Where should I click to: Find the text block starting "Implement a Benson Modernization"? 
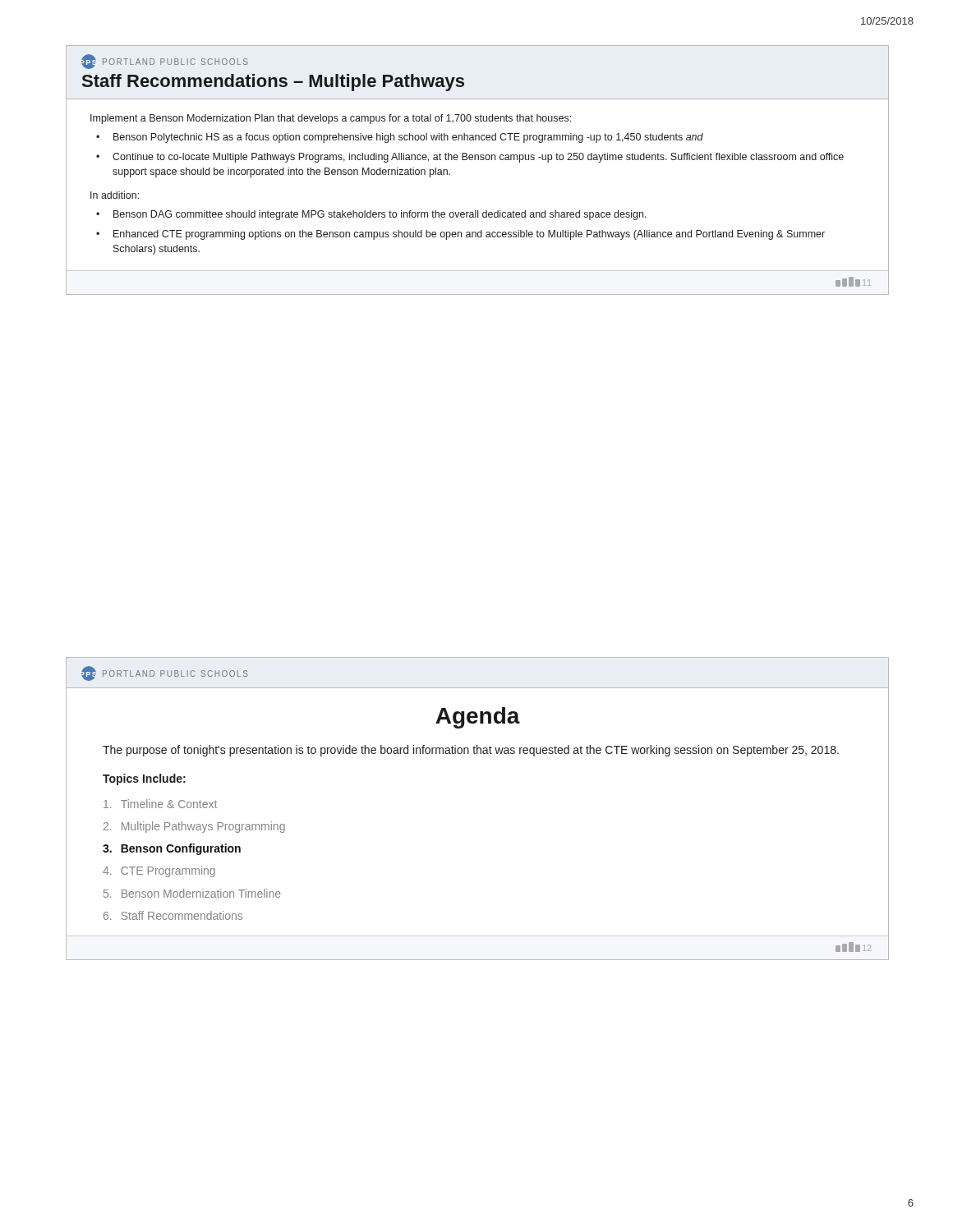(x=331, y=118)
